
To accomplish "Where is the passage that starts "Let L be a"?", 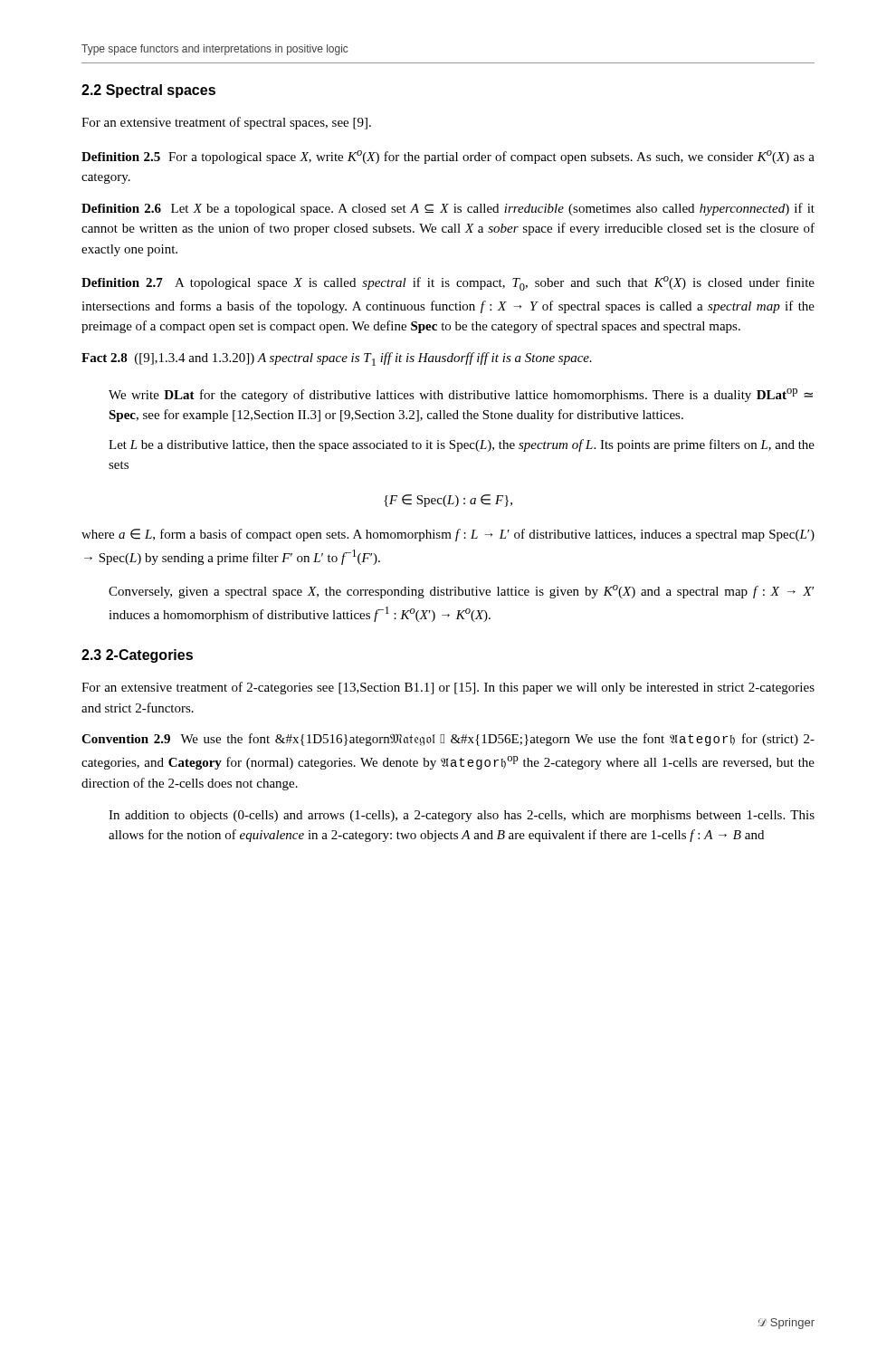I will 462,454.
